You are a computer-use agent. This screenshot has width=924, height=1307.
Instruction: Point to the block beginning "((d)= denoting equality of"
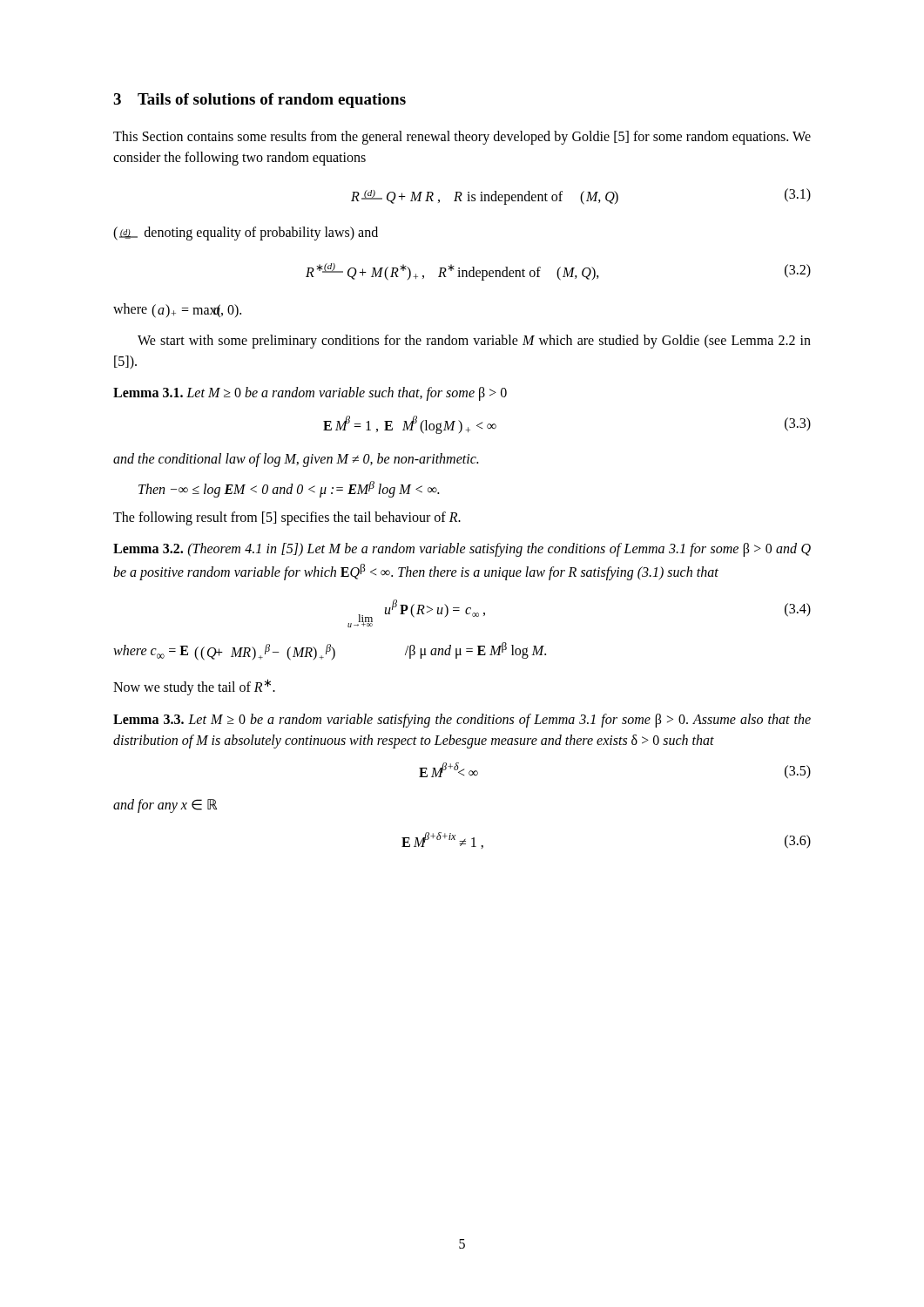(x=246, y=234)
